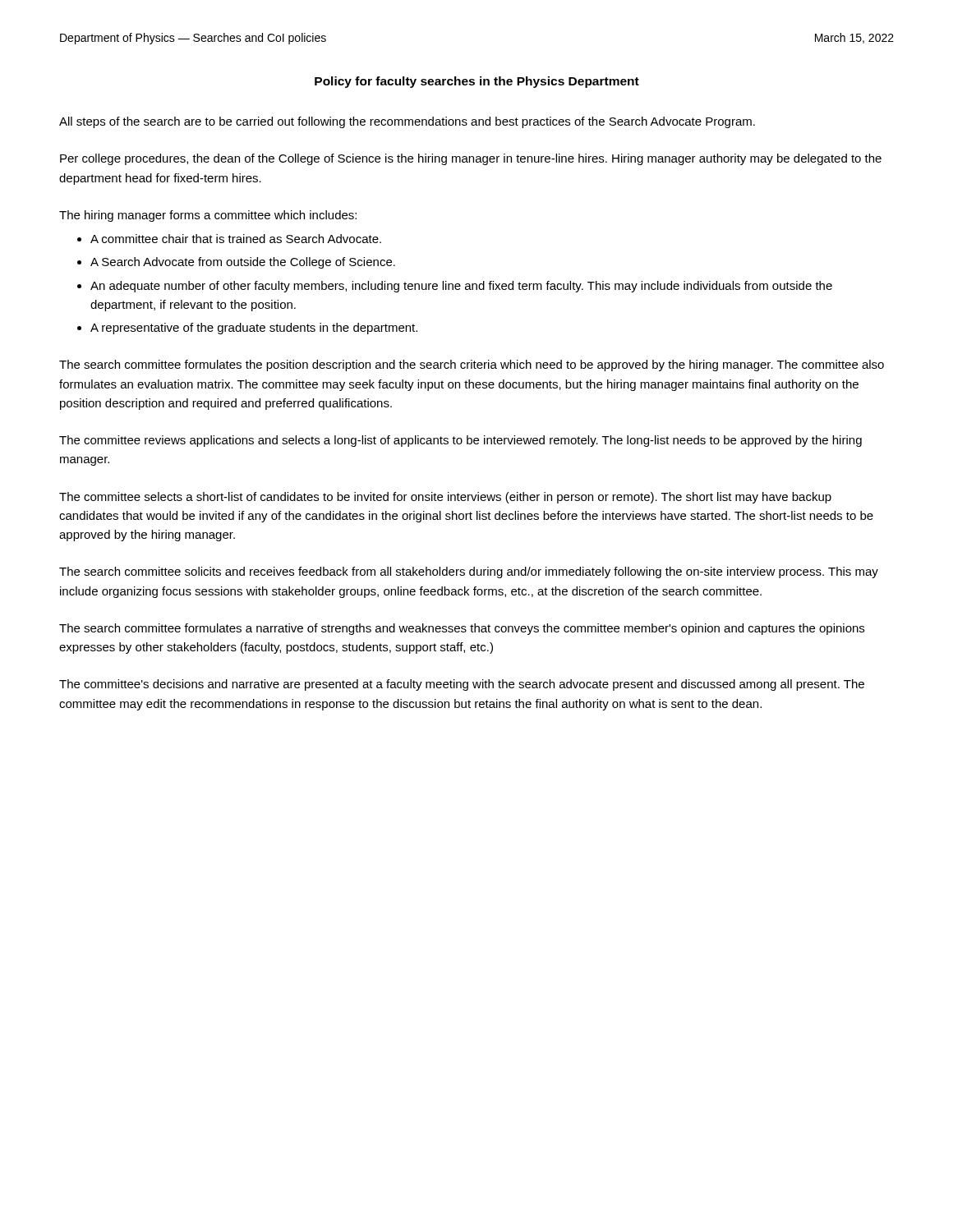Click on the list item that says "A Search Advocate from outside the"
Image resolution: width=953 pixels, height=1232 pixels.
tap(243, 262)
